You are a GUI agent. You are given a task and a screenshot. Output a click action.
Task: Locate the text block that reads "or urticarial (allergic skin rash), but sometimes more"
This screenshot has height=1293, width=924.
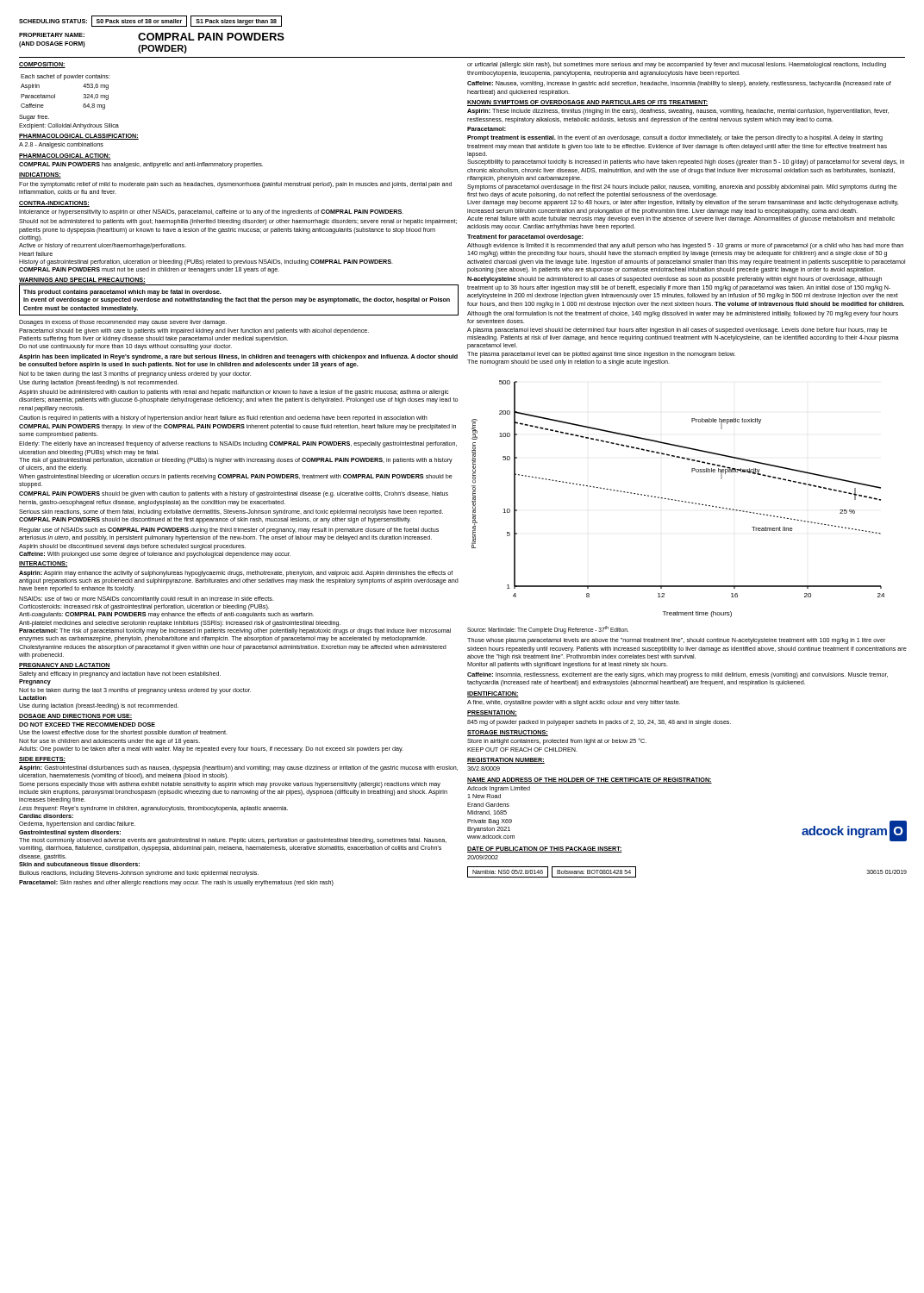[677, 69]
